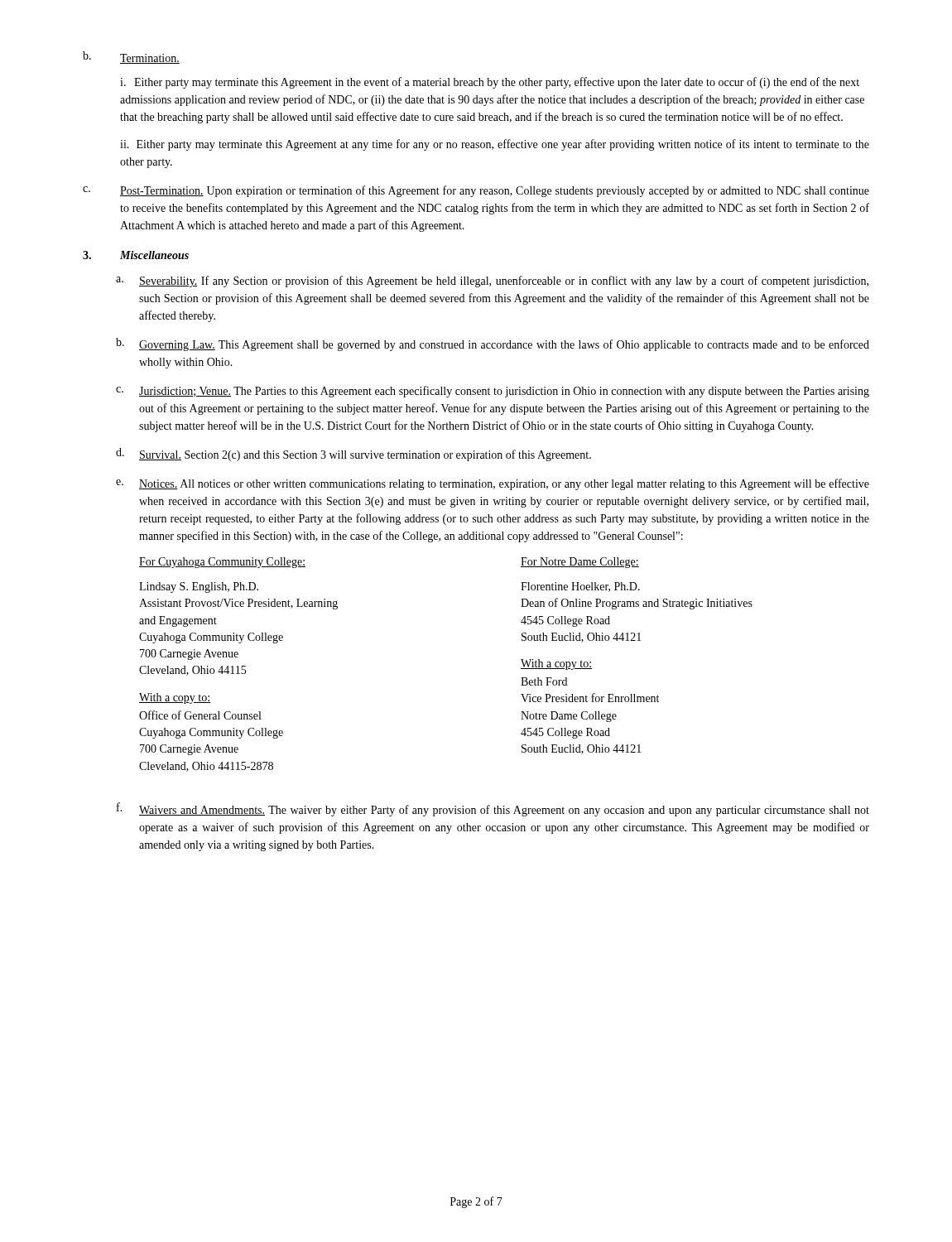
Task: Point to the block beginning "f. Waivers and"
Action: point(493,828)
